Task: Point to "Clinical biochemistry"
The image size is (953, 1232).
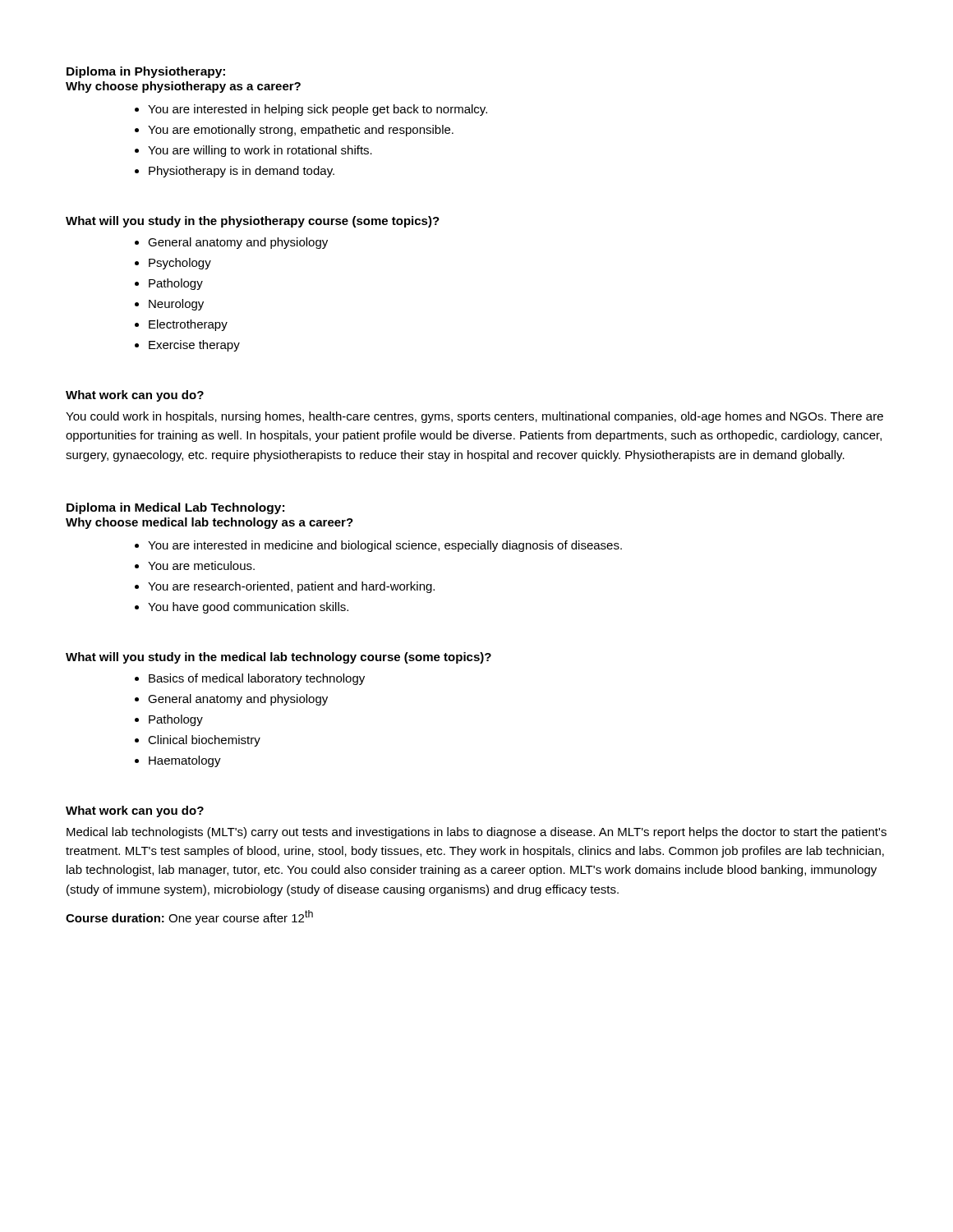Action: coord(204,739)
